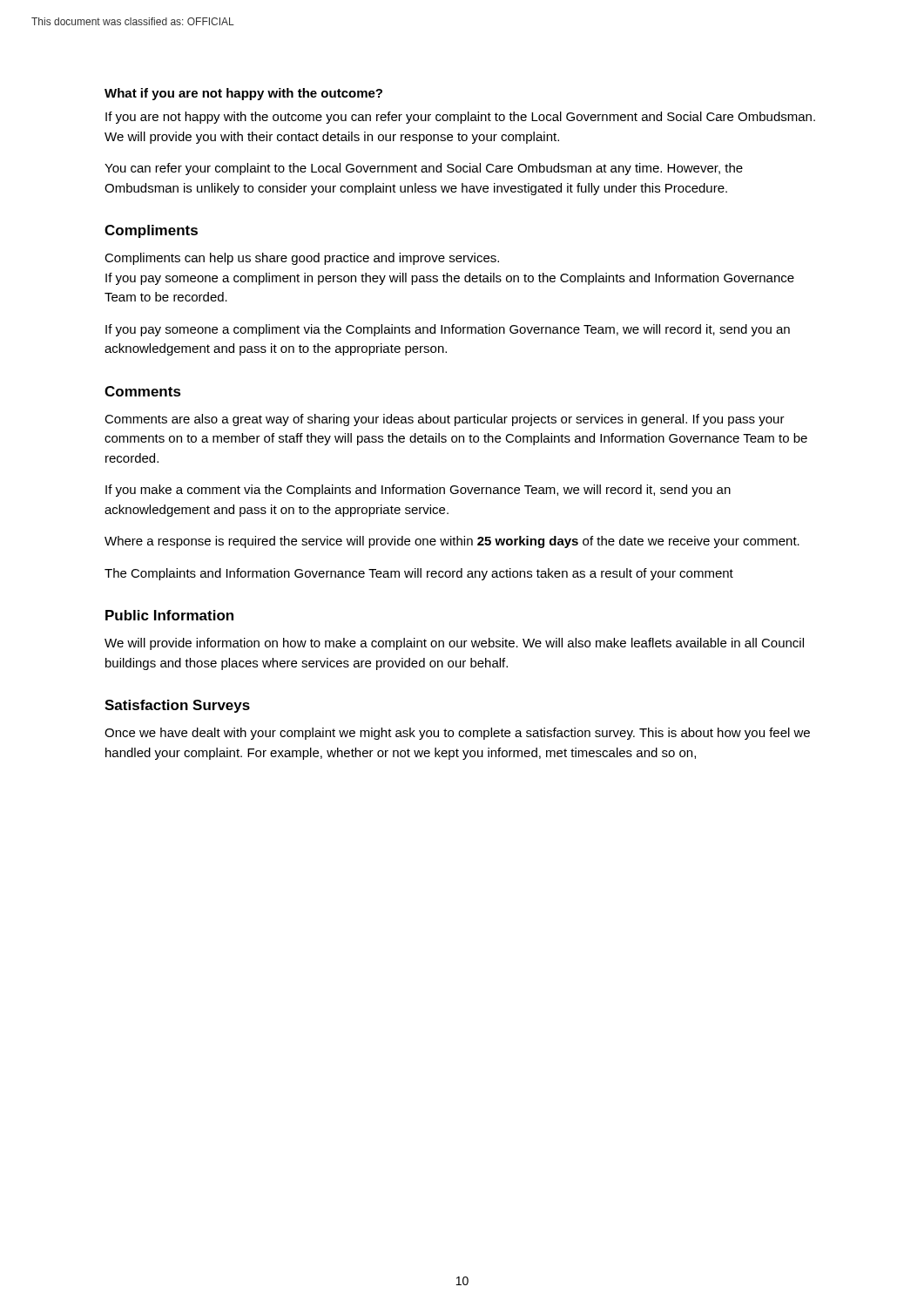This screenshot has height=1307, width=924.
Task: Click the passage that begins "You can refer your complaint to the"
Action: 424,178
